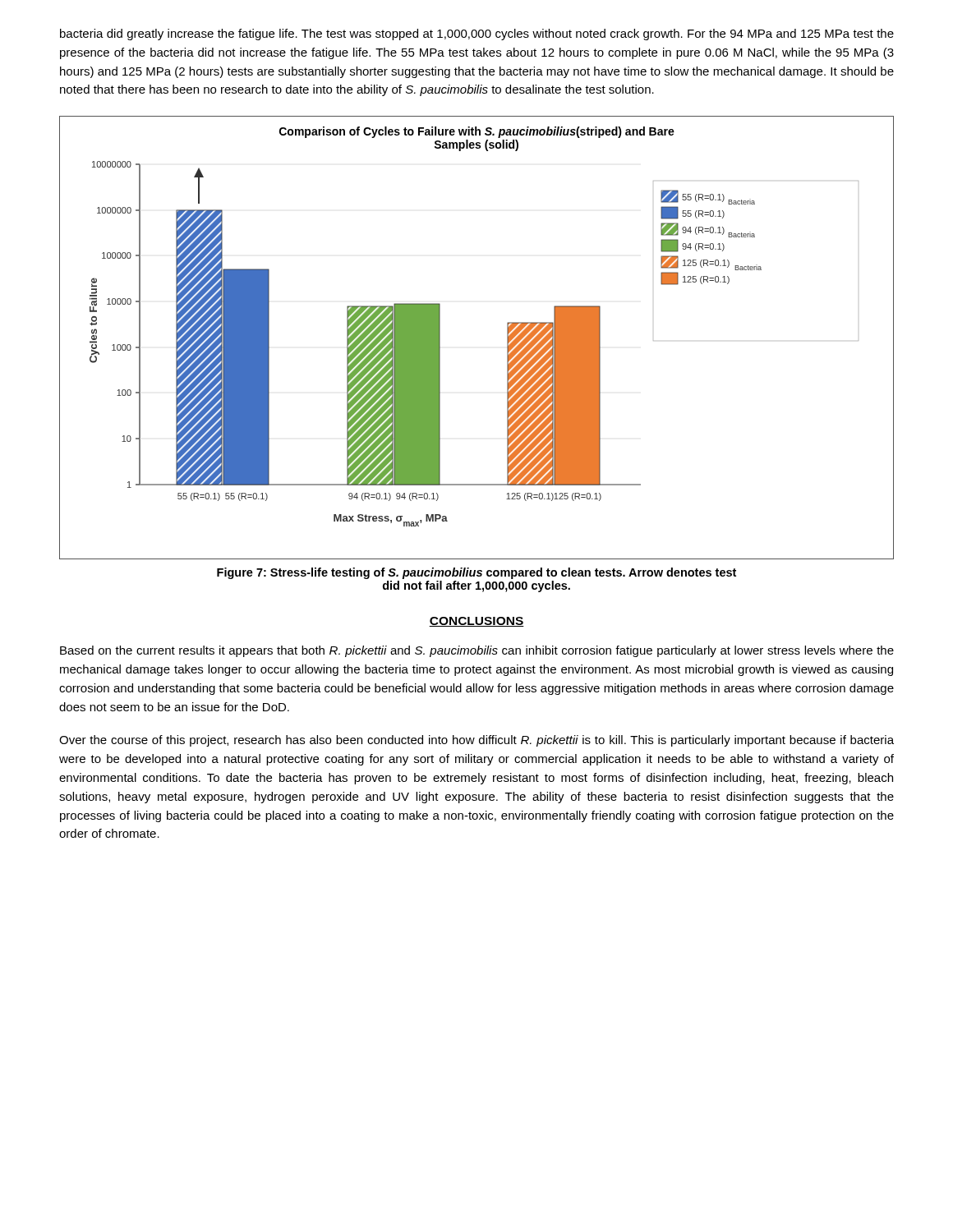Point to the caption beginning "Figure 7: Stress-life testing of S. paucimobilius compared"

(x=476, y=579)
